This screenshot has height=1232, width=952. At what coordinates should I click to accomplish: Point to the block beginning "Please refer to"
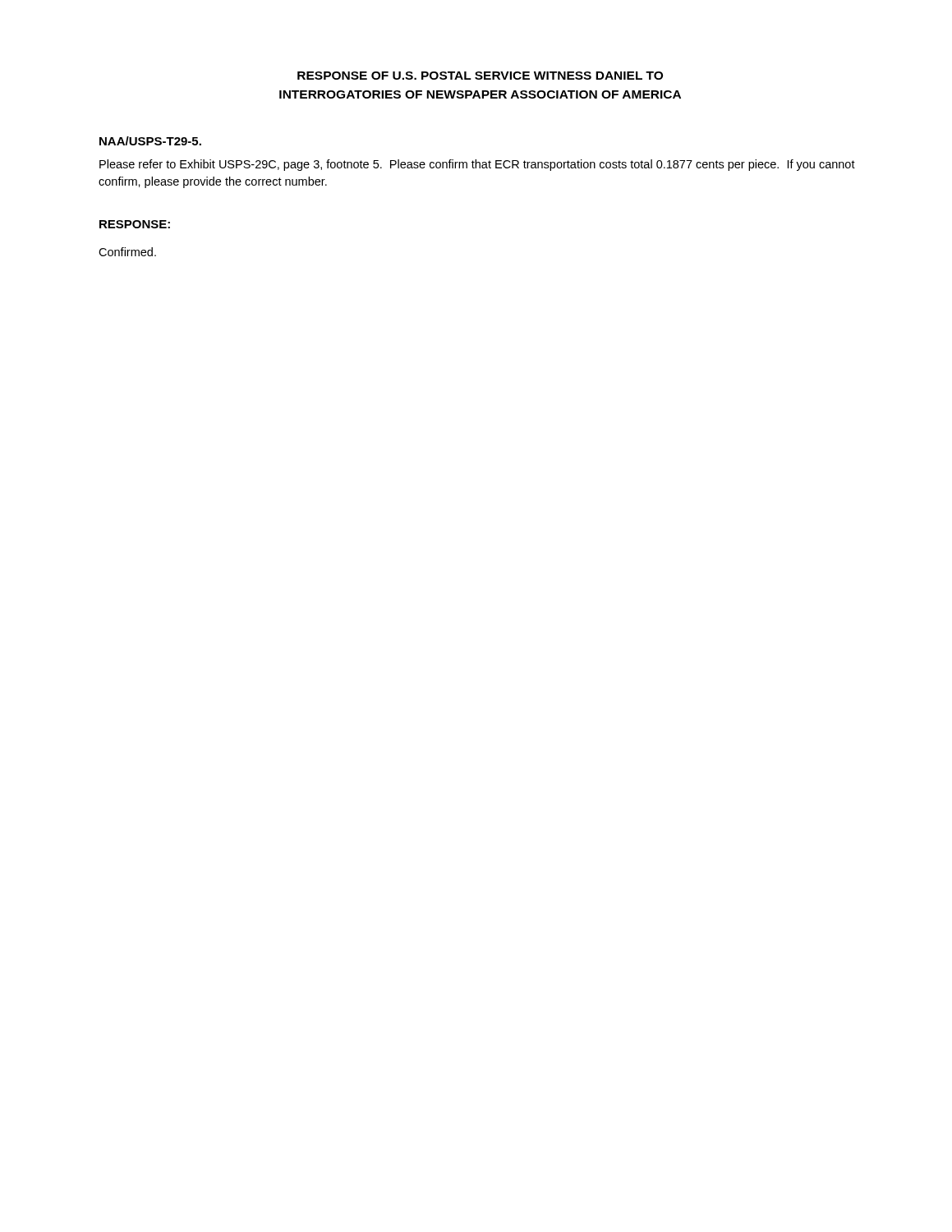pos(477,172)
